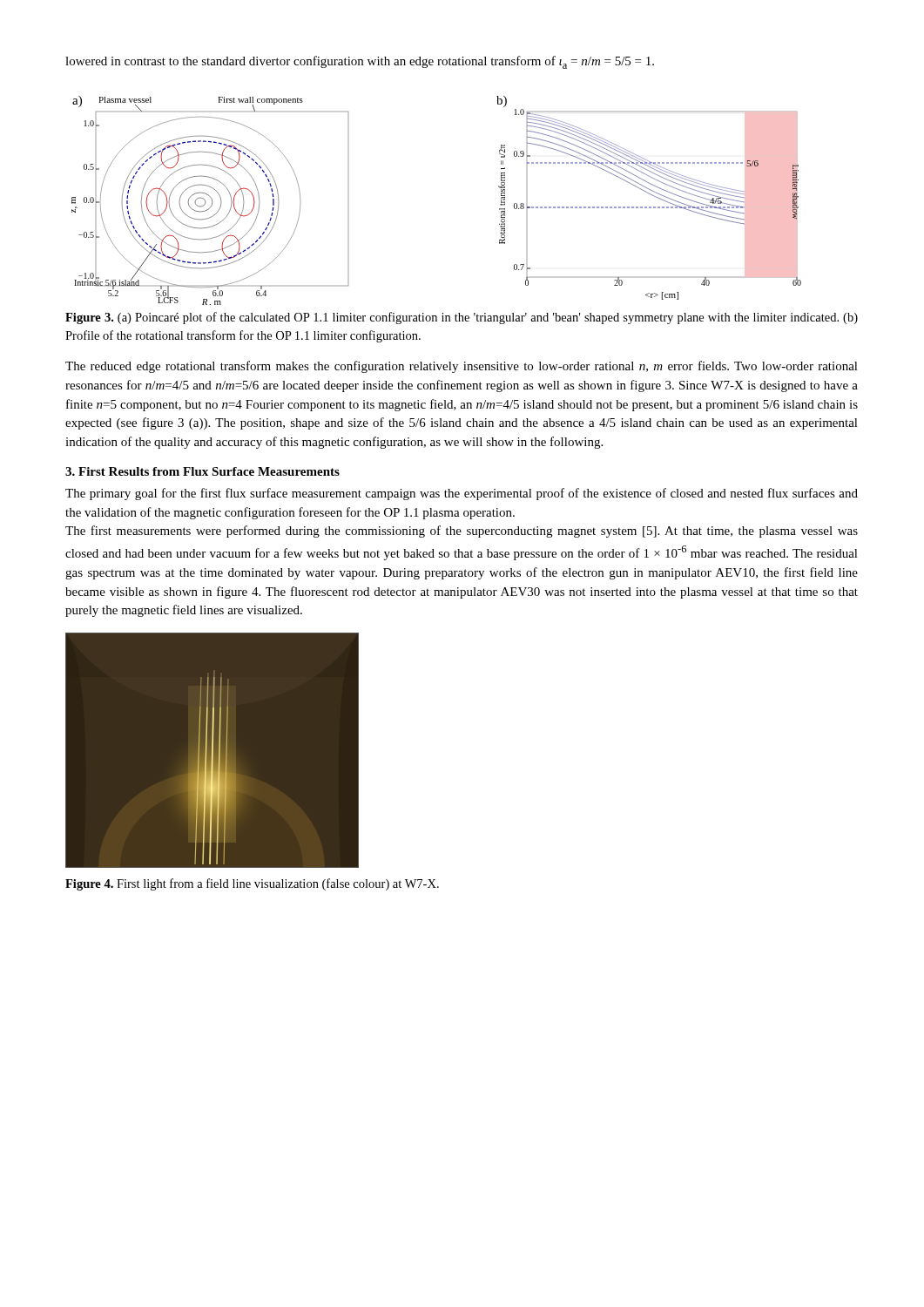Point to the region starting "Figure 4. First light"
Viewport: 924px width, 1307px height.
(252, 884)
